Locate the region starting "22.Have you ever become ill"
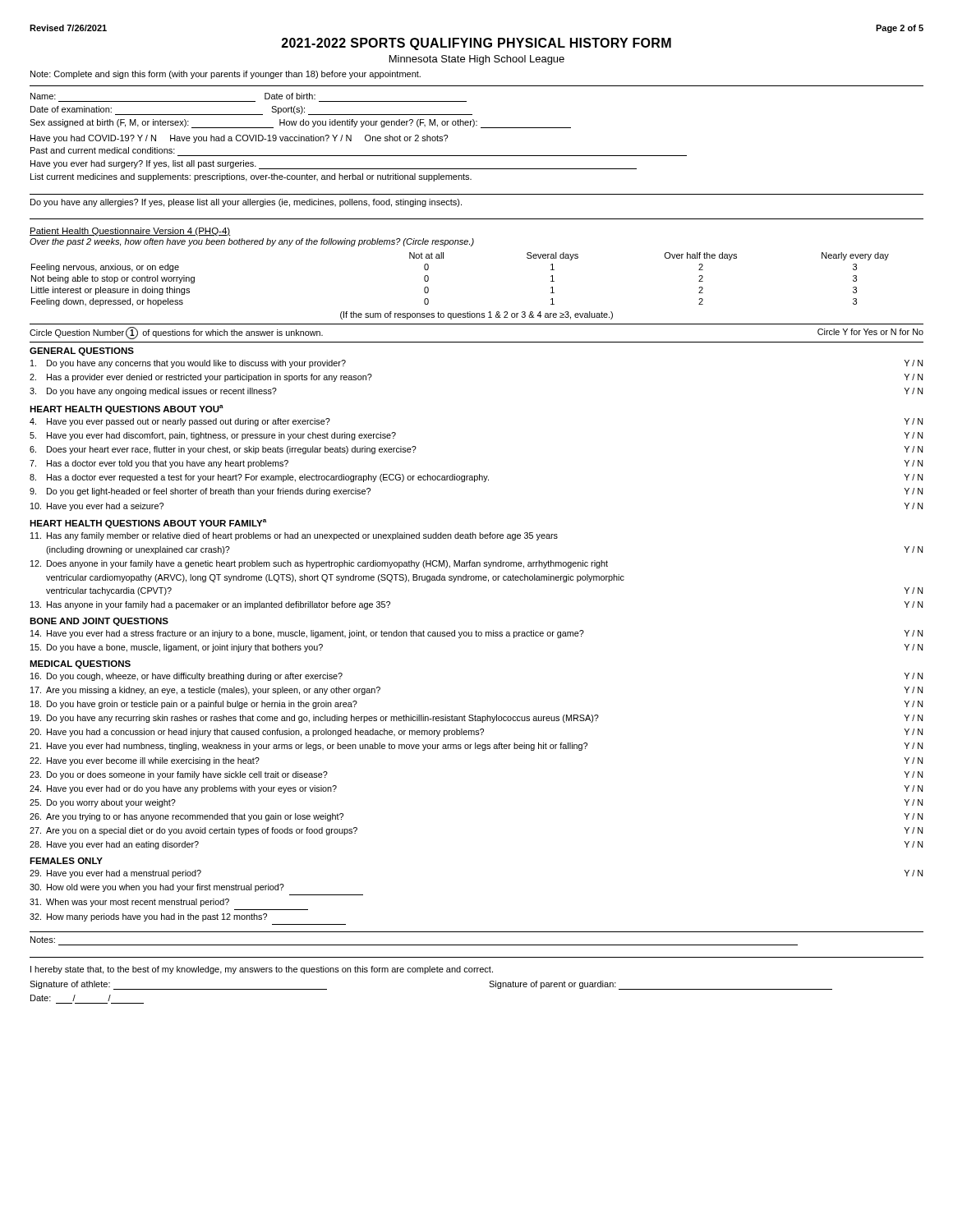Image resolution: width=953 pixels, height=1232 pixels. 144,761
